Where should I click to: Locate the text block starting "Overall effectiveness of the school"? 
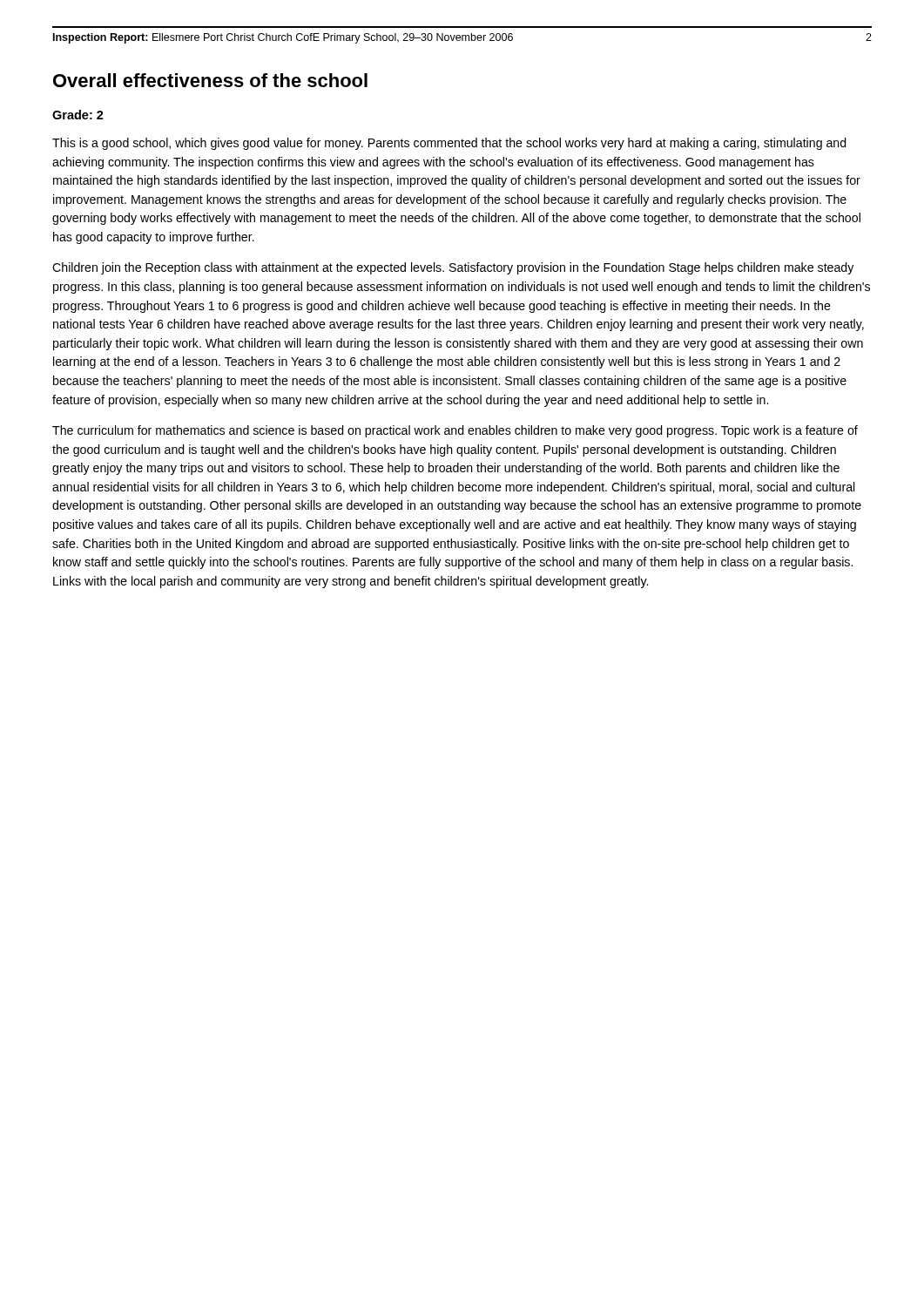(210, 80)
